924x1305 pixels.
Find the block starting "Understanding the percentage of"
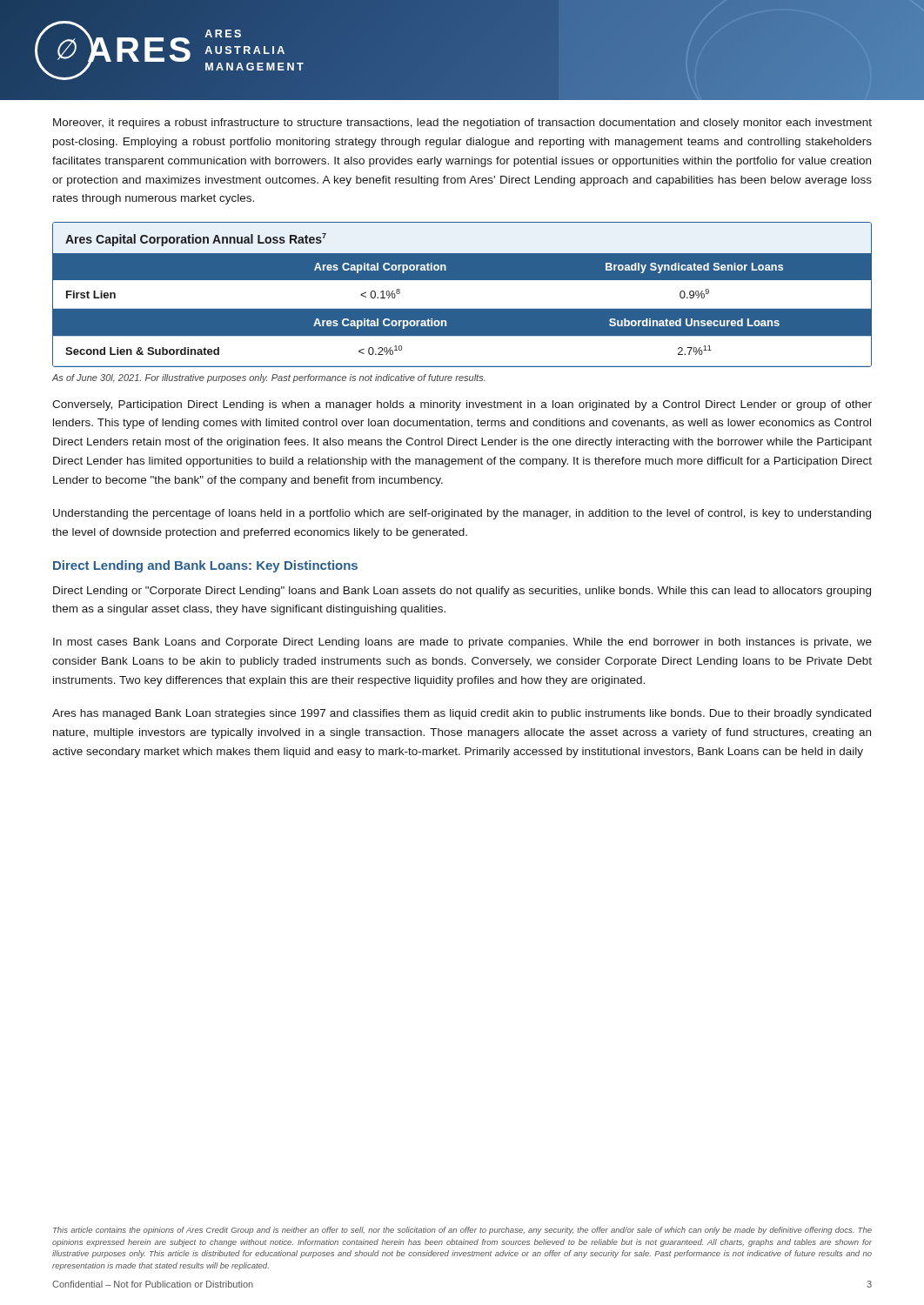pyautogui.click(x=462, y=522)
